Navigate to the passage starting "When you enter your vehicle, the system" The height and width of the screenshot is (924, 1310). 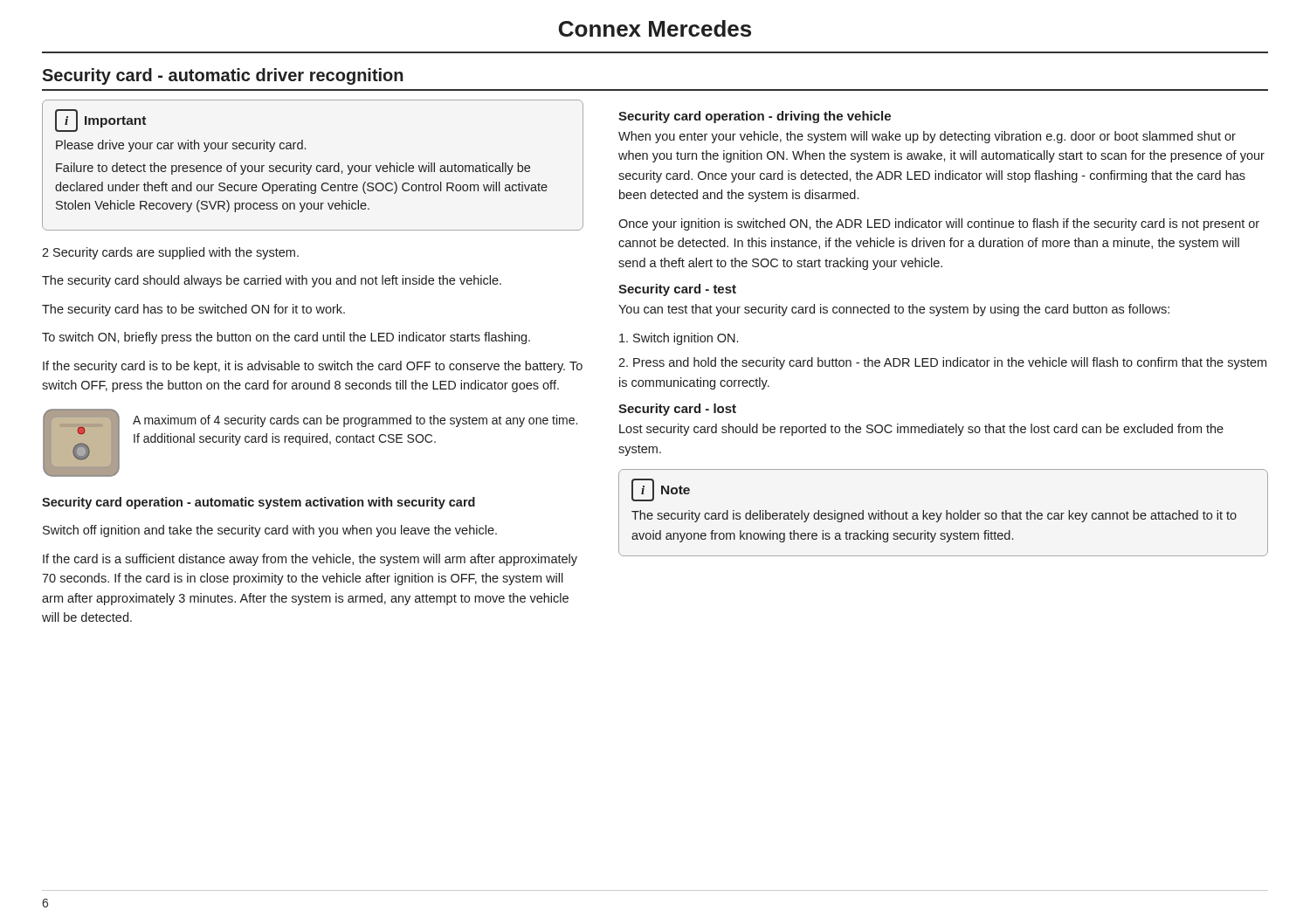941,166
